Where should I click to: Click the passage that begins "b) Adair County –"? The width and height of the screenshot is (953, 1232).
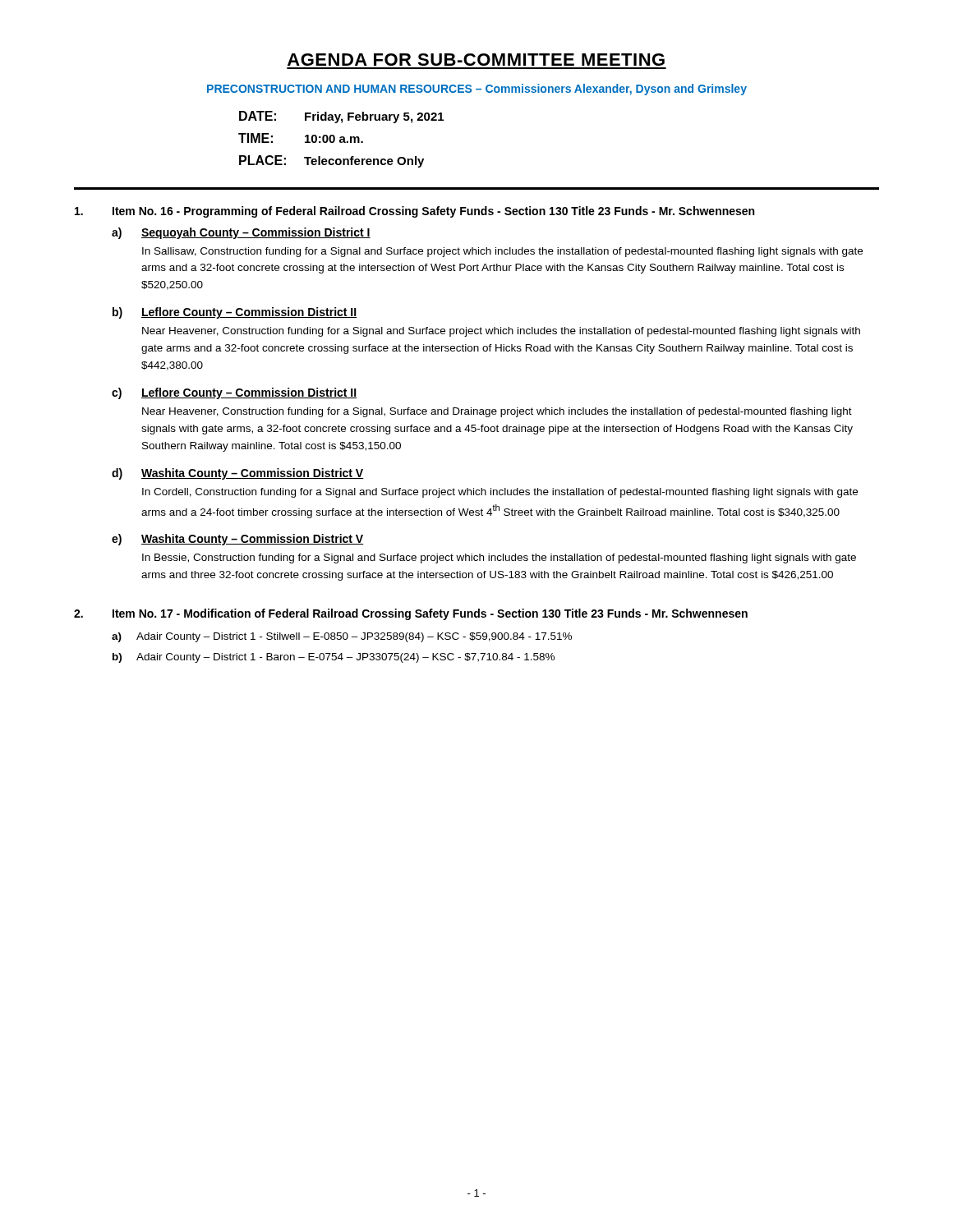tap(495, 657)
